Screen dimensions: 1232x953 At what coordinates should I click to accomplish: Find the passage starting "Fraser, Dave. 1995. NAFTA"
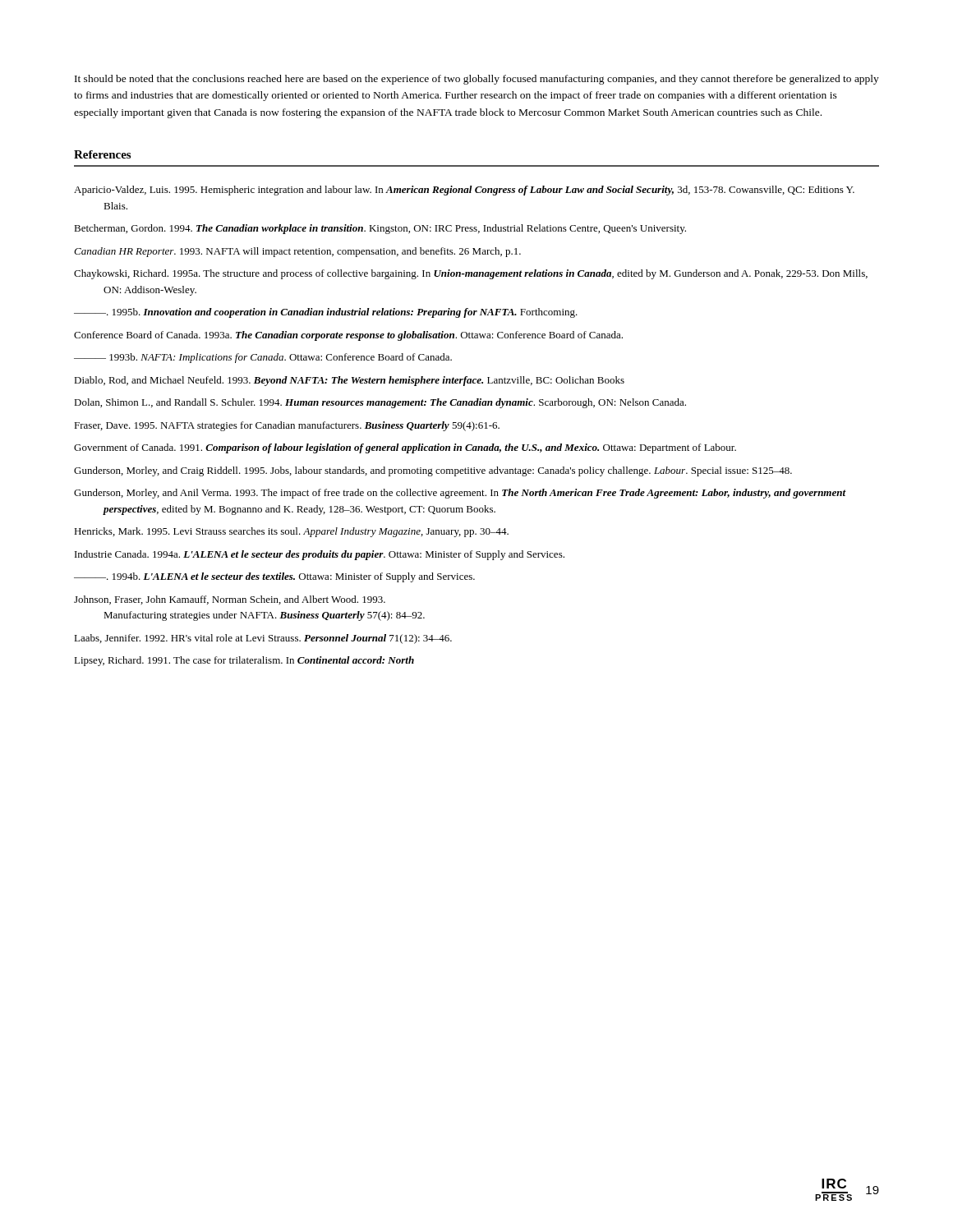(287, 425)
